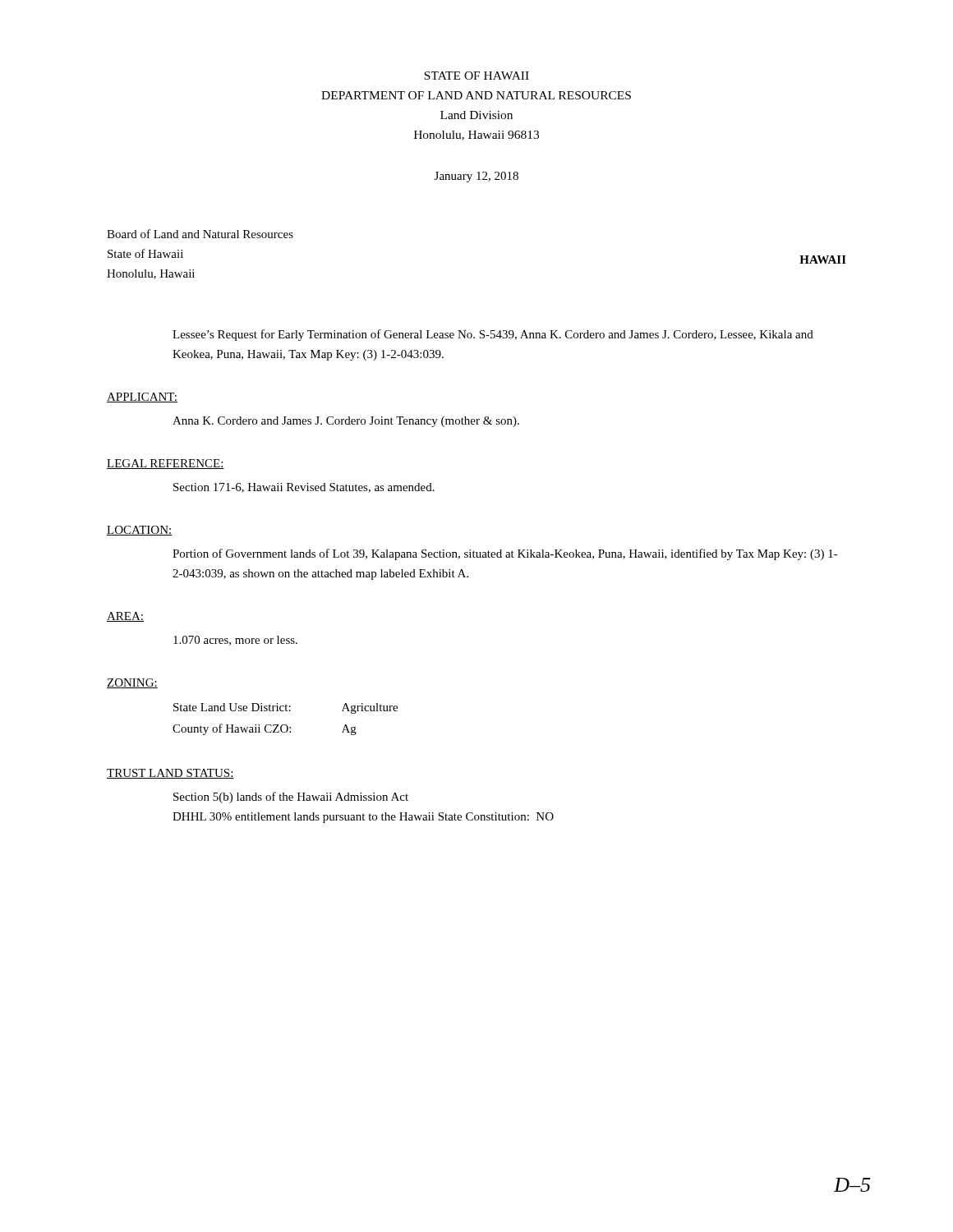
Task: Locate the text "TRUST LAND STATUS:"
Action: (170, 773)
